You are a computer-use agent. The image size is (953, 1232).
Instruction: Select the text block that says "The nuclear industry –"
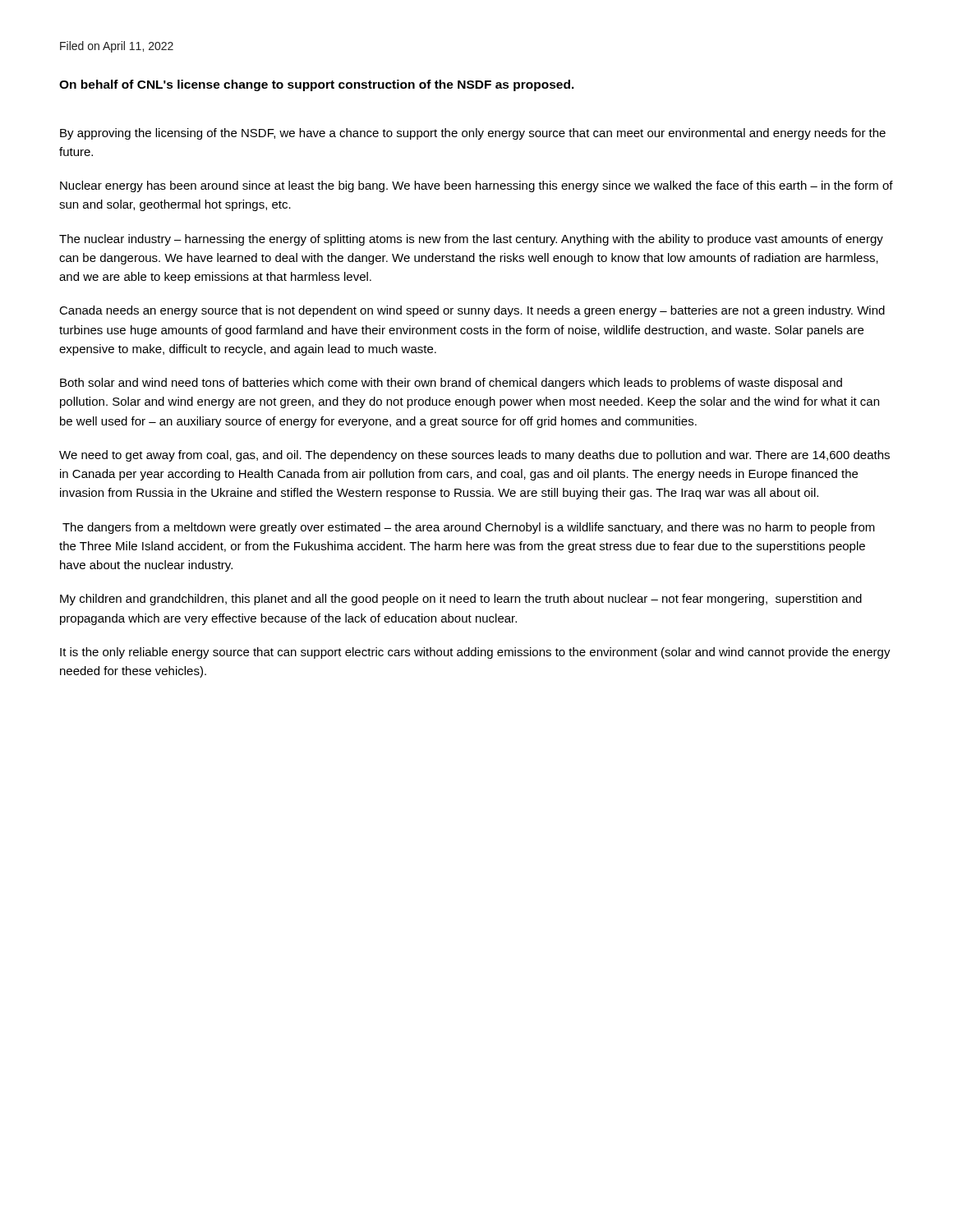tap(471, 257)
